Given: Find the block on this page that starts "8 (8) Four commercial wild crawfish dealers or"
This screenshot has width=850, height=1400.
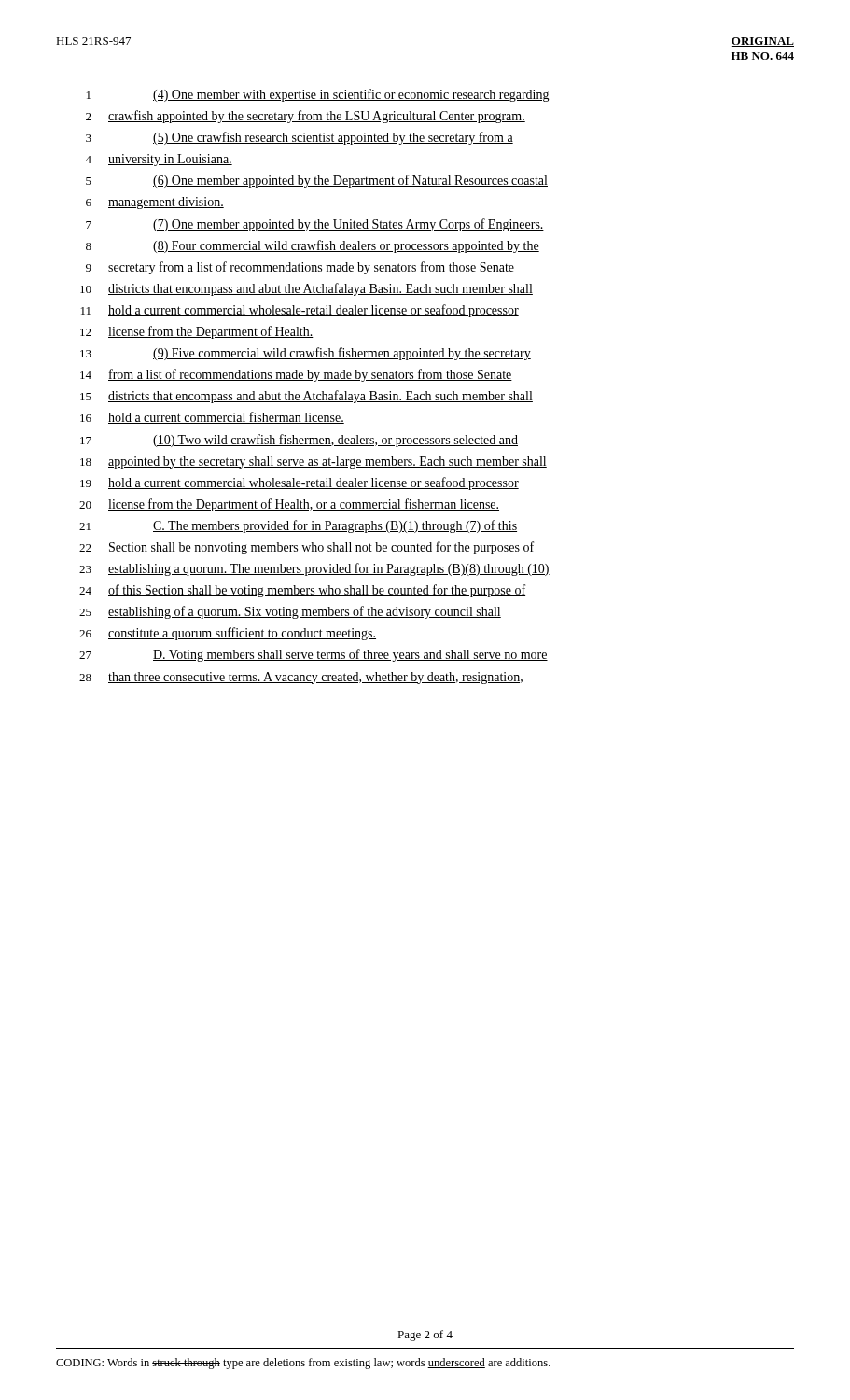Looking at the screenshot, I should point(425,246).
